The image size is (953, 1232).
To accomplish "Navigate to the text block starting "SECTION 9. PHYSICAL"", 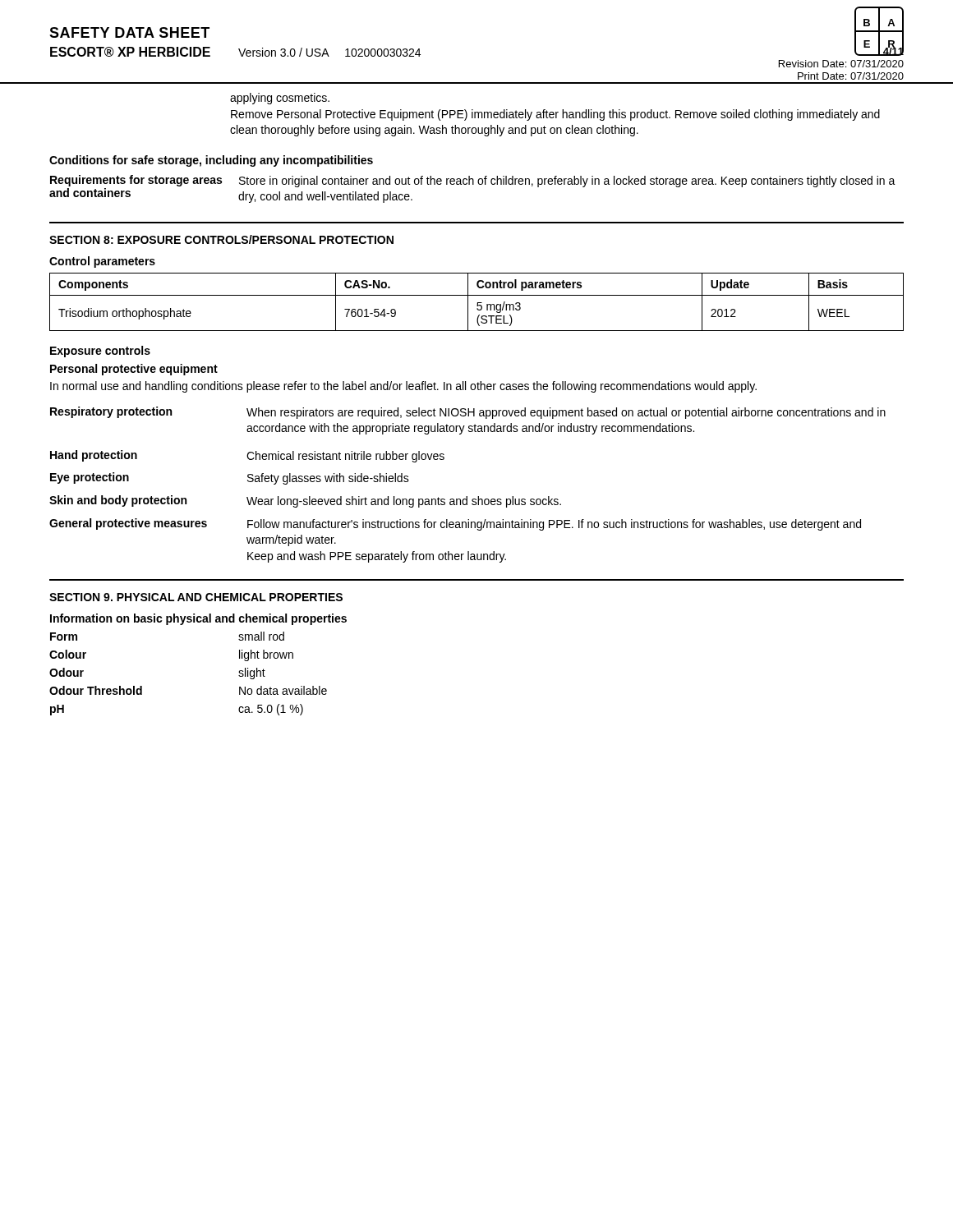I will (x=196, y=597).
